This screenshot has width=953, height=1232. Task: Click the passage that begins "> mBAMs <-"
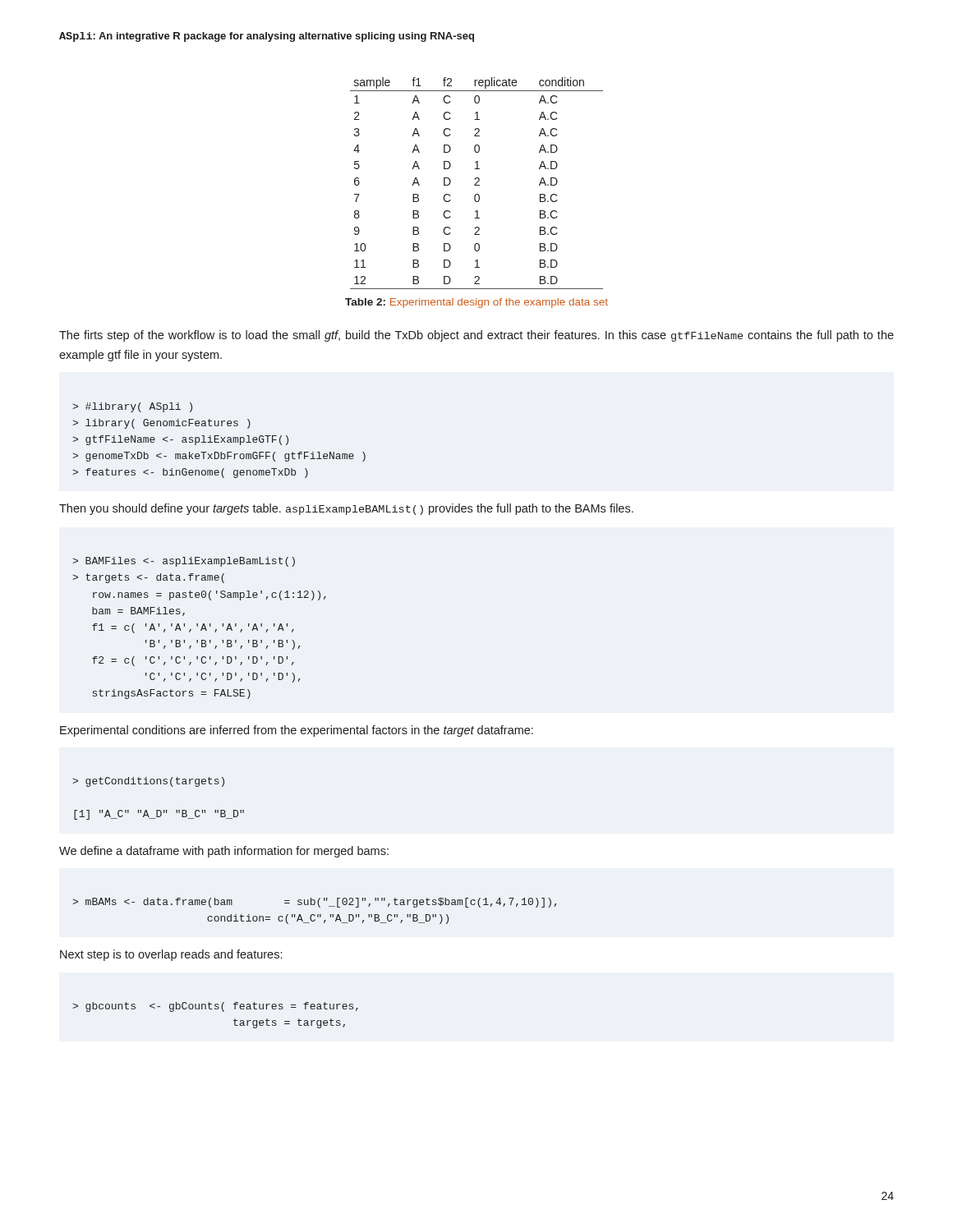pyautogui.click(x=316, y=911)
